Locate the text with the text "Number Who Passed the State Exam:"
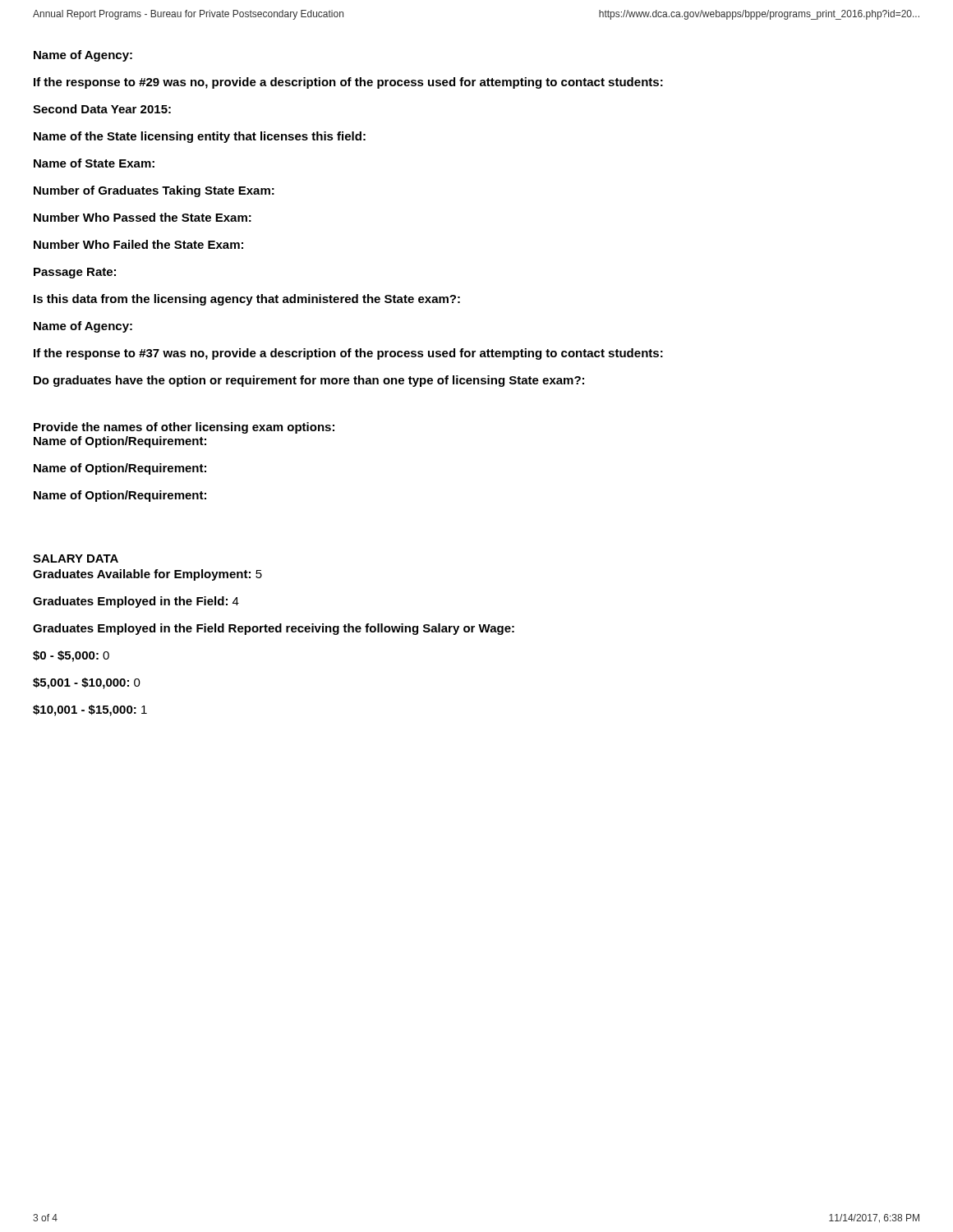 [x=142, y=217]
